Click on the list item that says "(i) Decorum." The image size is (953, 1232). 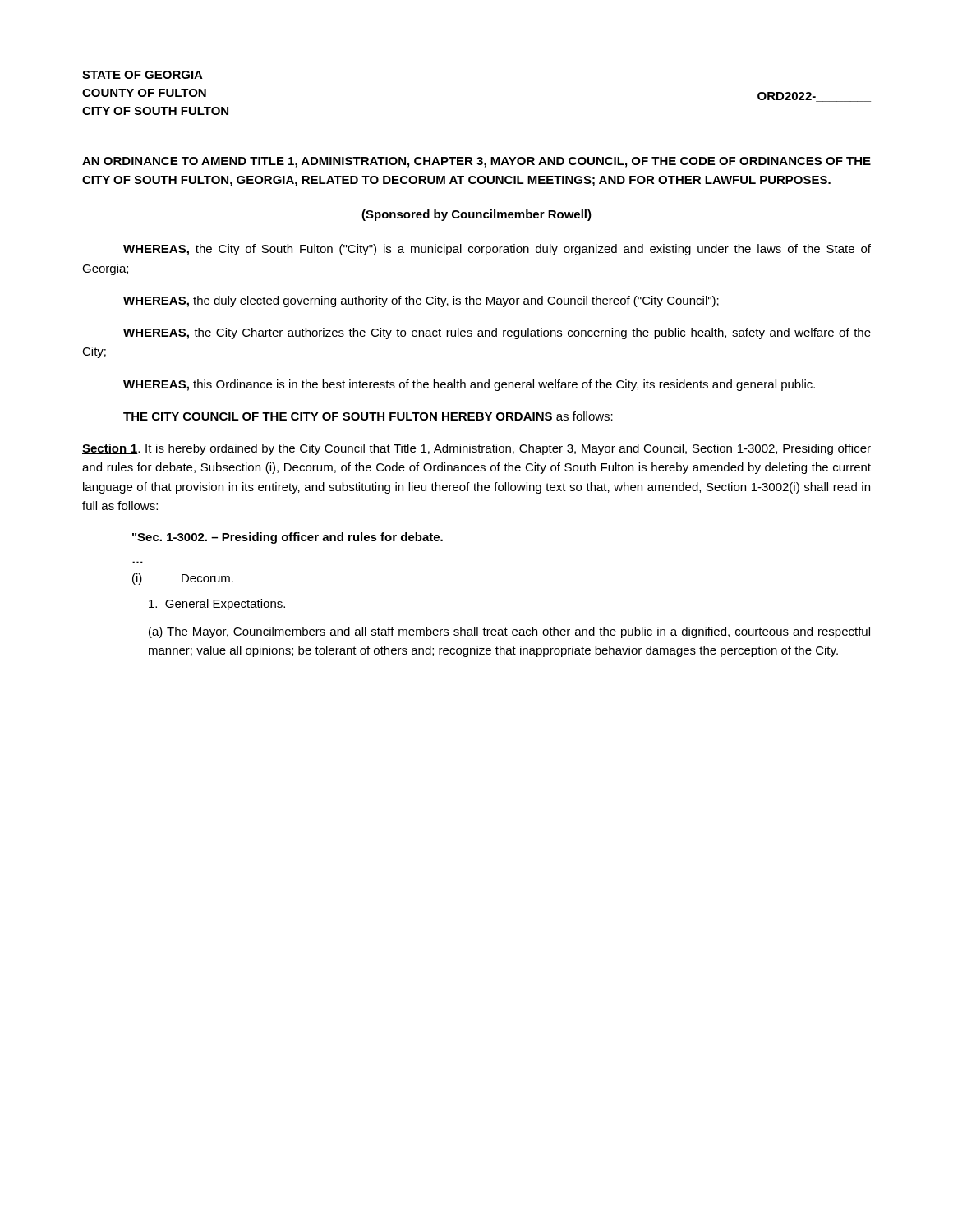(183, 578)
